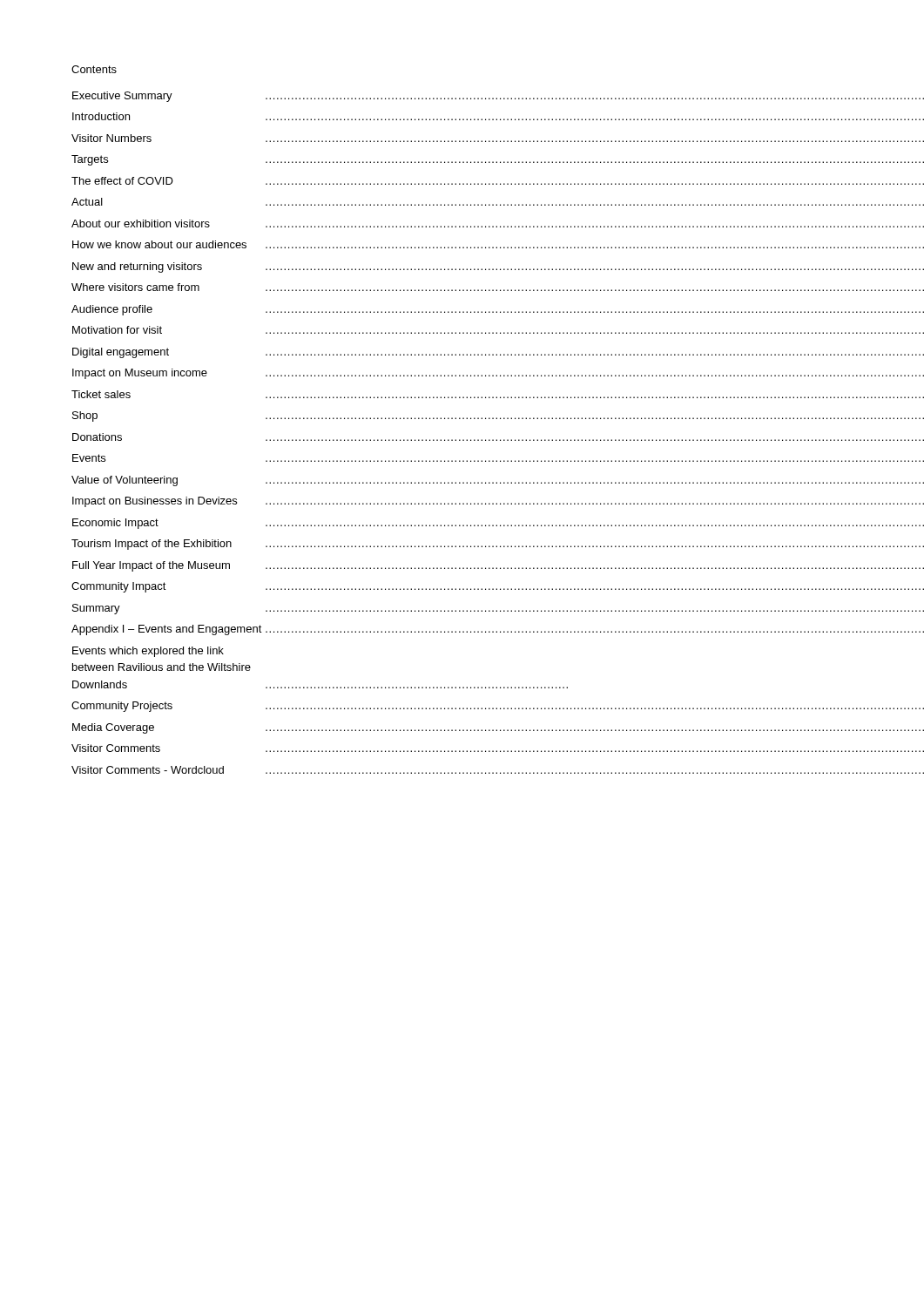924x1307 pixels.
Task: Click on the list item with the text "New and returning visitors"
Action: (498, 266)
